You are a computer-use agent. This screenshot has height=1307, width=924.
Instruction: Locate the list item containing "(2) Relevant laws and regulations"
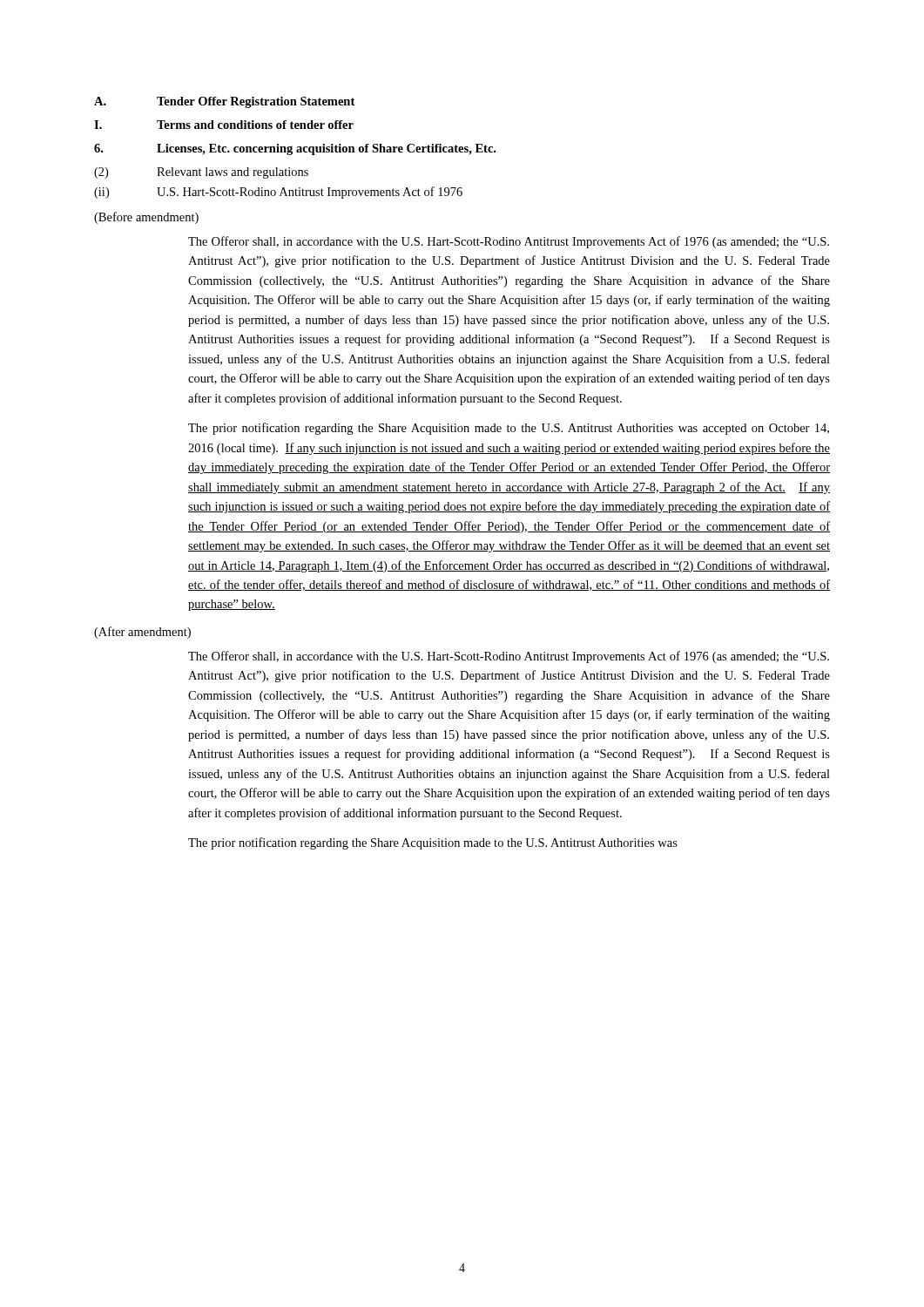(201, 172)
